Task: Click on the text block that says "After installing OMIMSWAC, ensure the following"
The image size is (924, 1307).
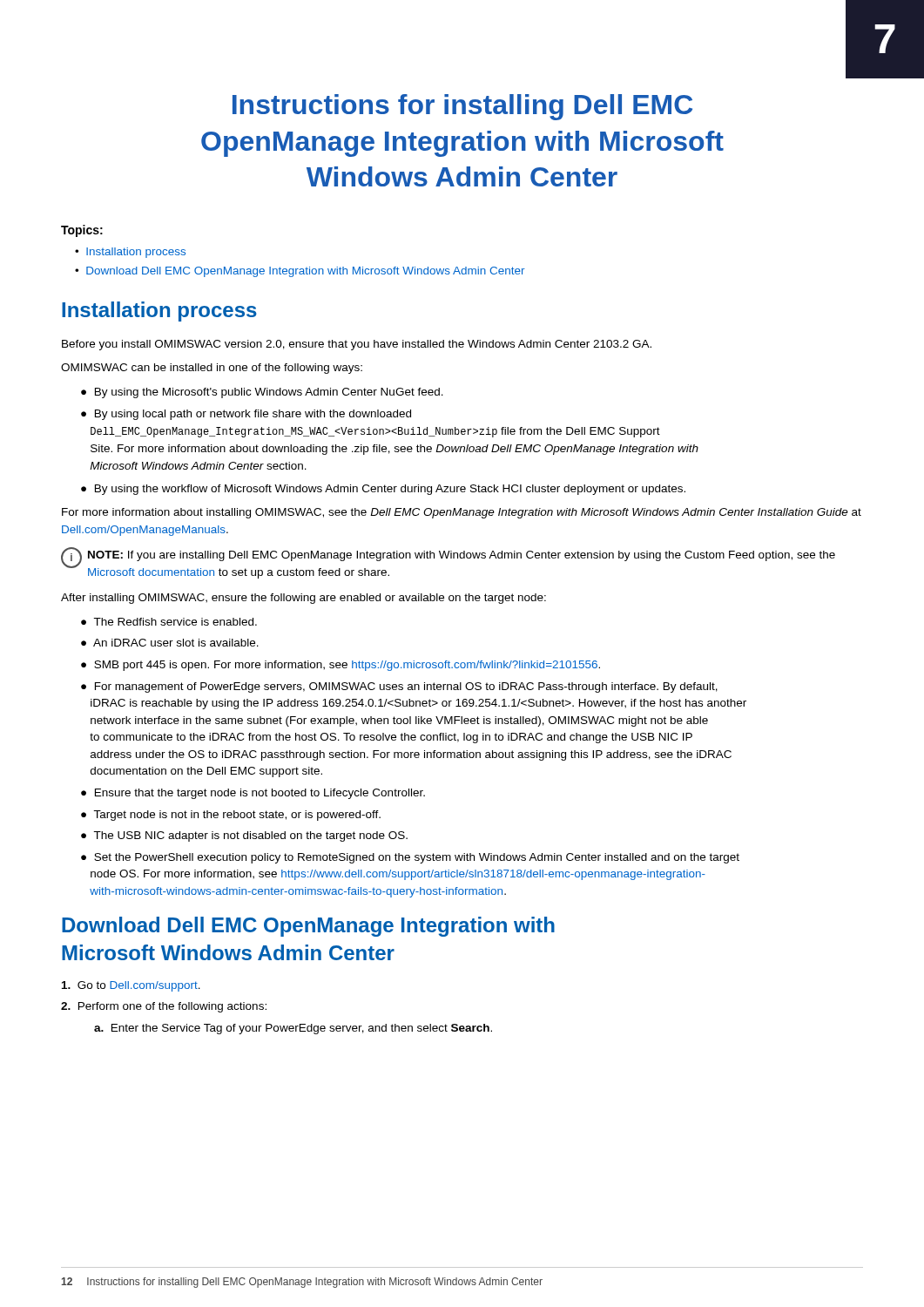Action: pos(304,598)
